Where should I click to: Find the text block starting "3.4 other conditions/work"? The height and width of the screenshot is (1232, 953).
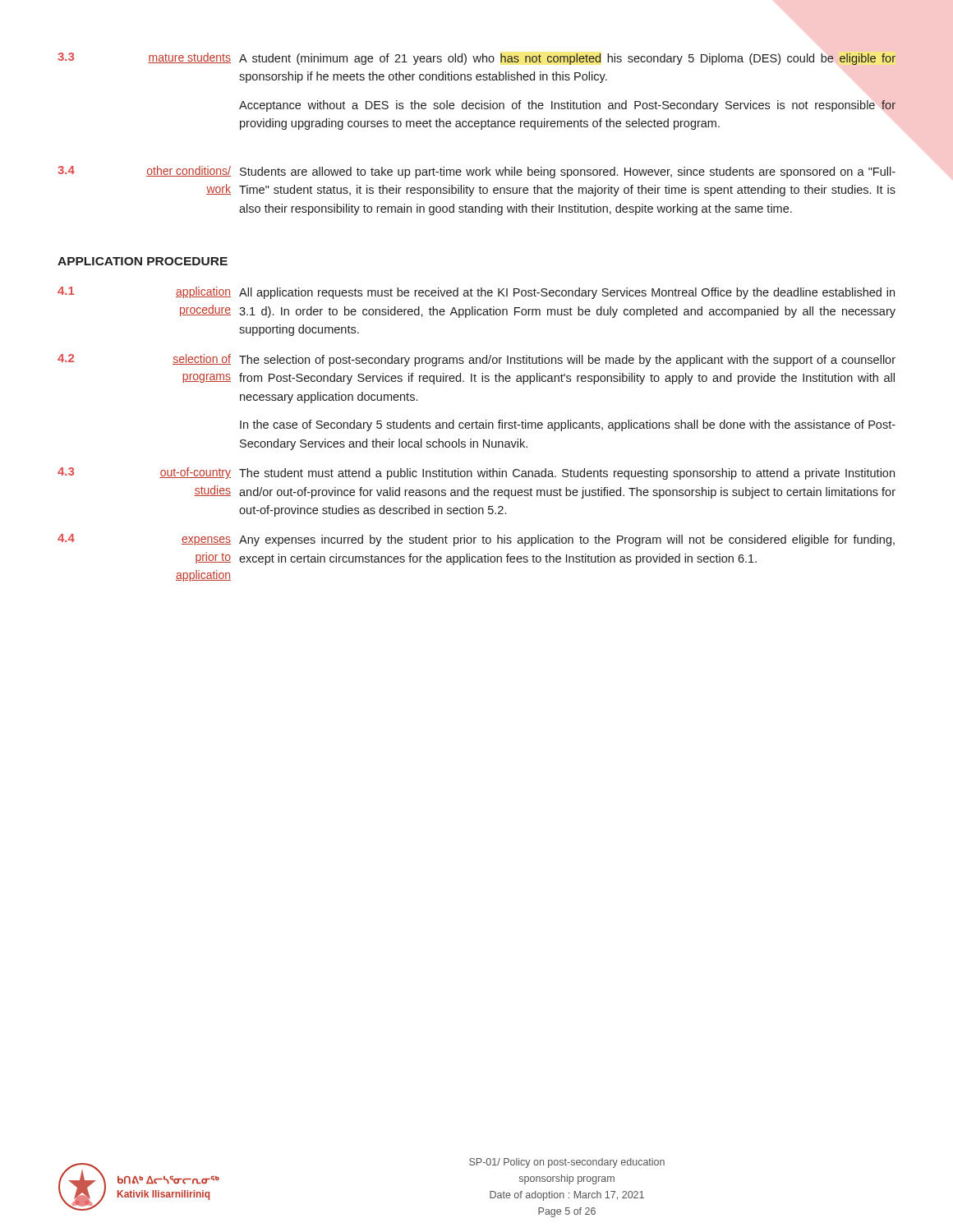[476, 195]
